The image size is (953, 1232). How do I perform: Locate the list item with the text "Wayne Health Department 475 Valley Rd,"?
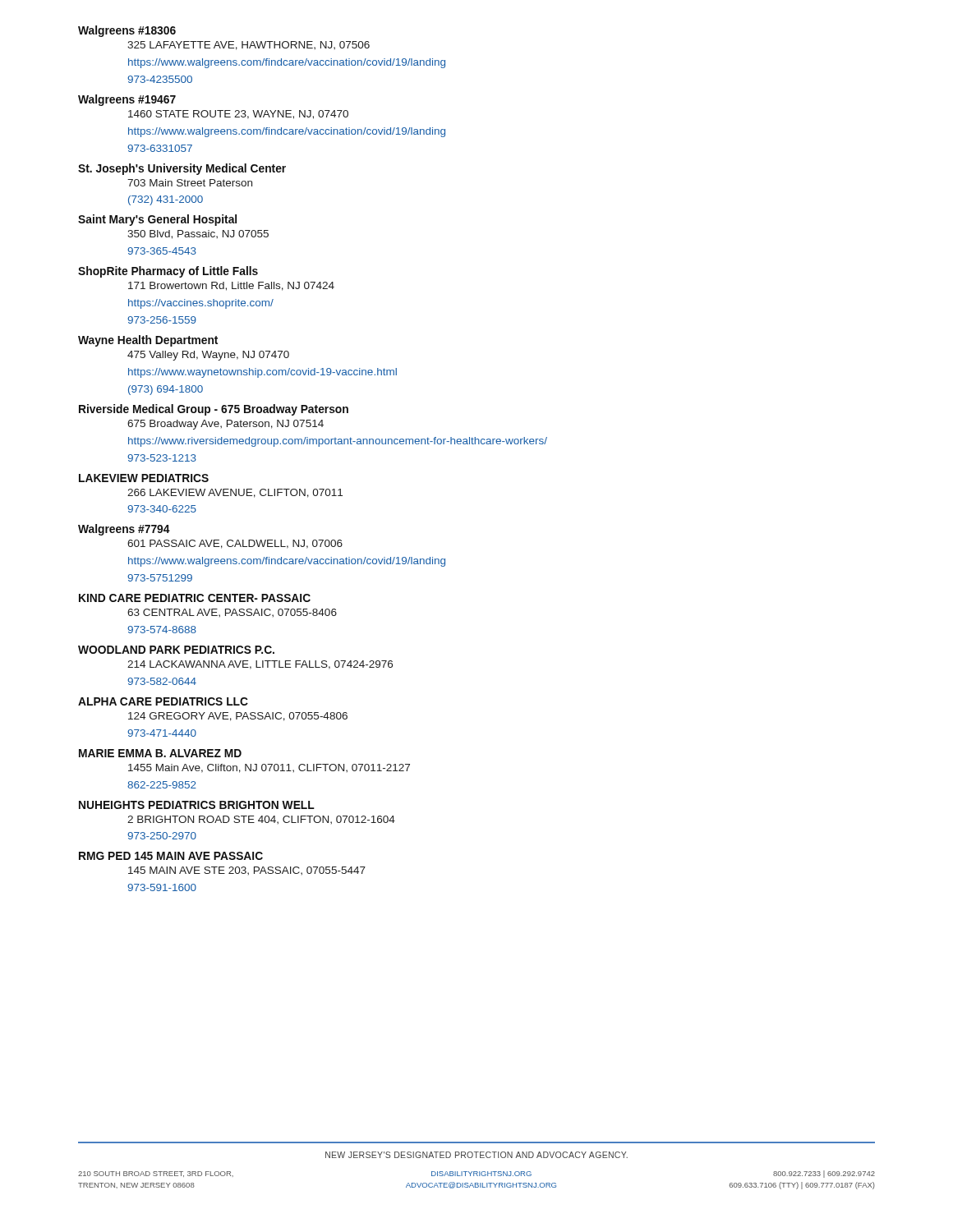tap(148, 341)
